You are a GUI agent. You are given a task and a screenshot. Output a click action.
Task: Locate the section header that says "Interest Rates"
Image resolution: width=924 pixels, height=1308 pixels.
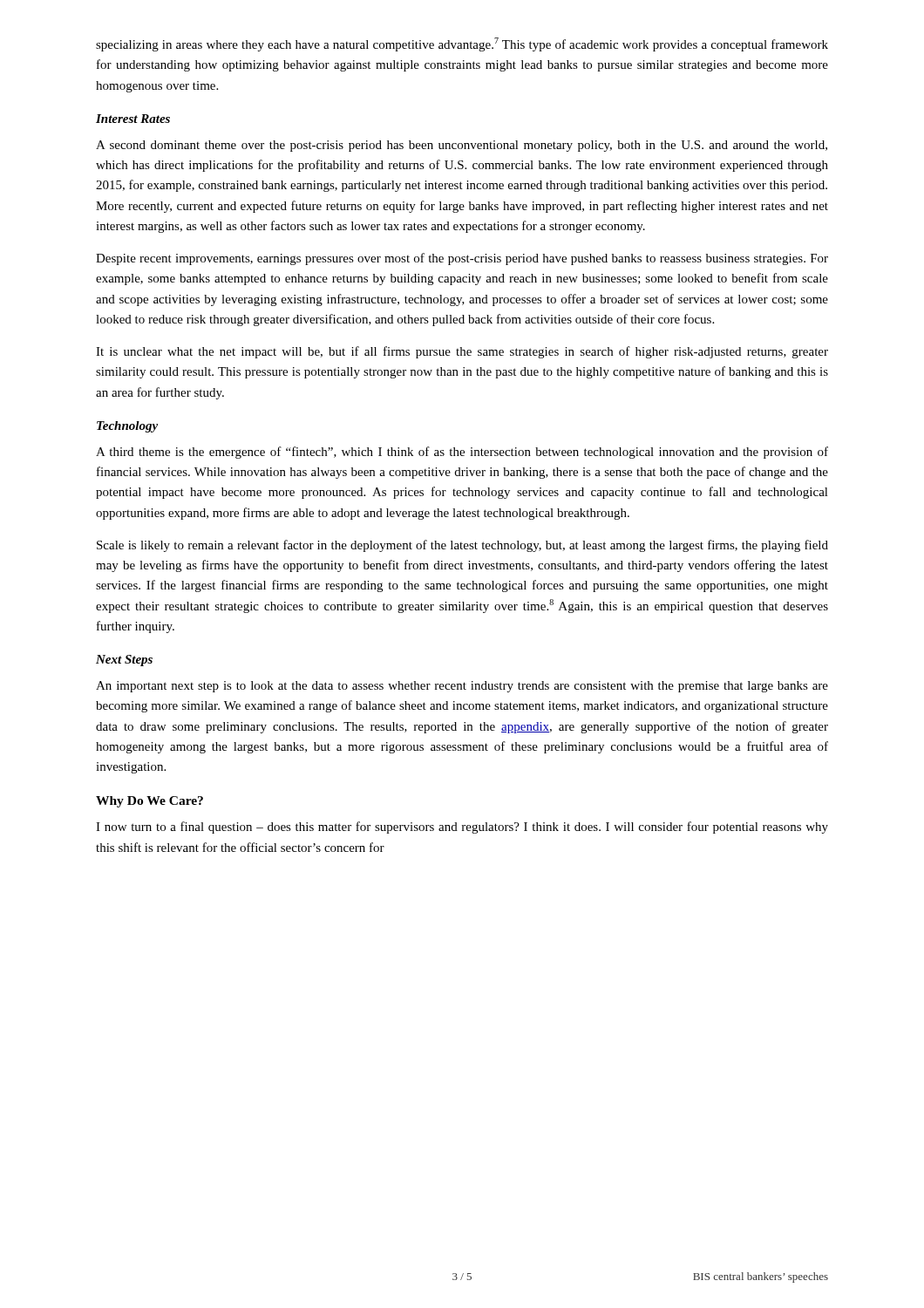click(x=133, y=118)
